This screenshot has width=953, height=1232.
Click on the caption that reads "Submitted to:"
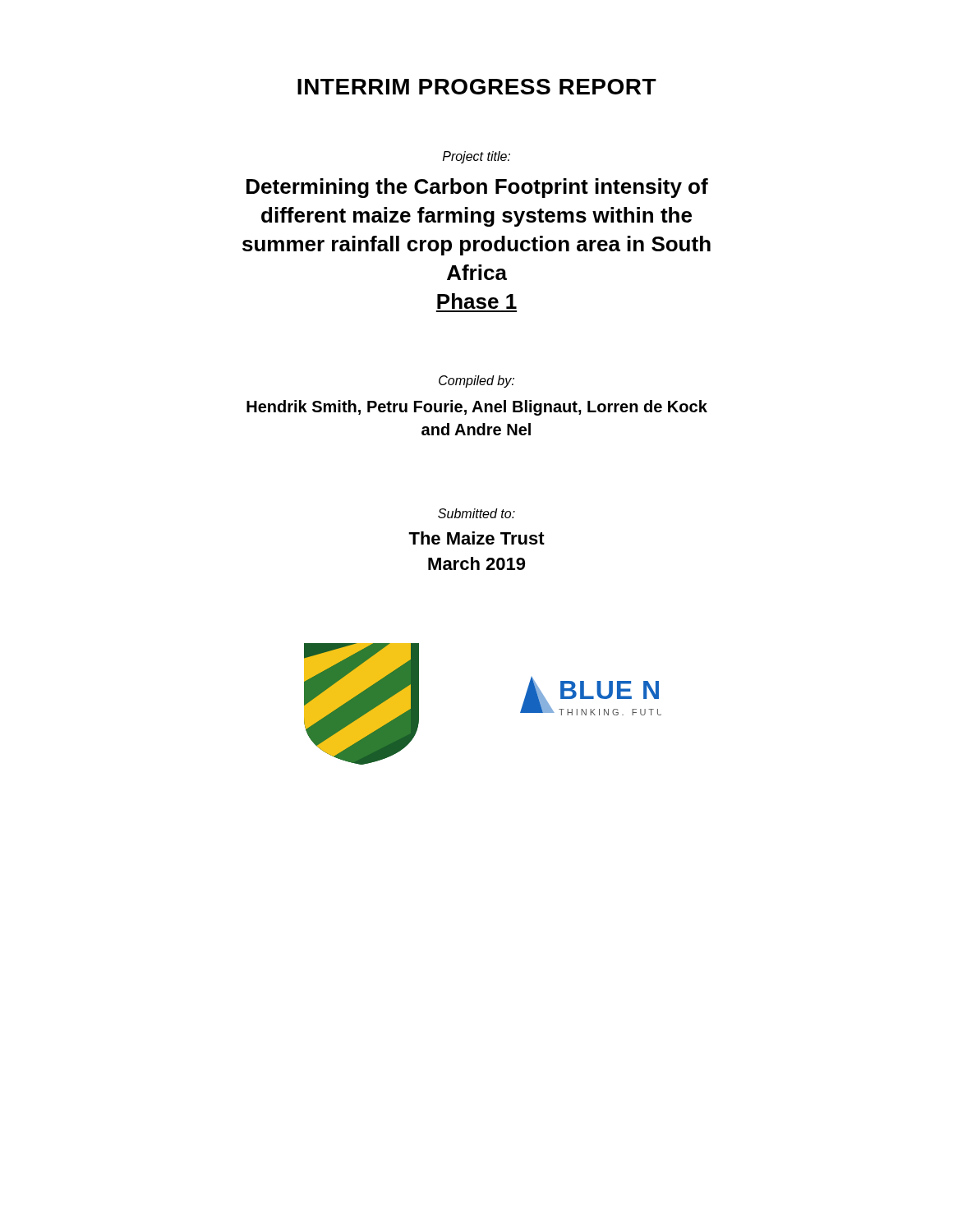476,514
